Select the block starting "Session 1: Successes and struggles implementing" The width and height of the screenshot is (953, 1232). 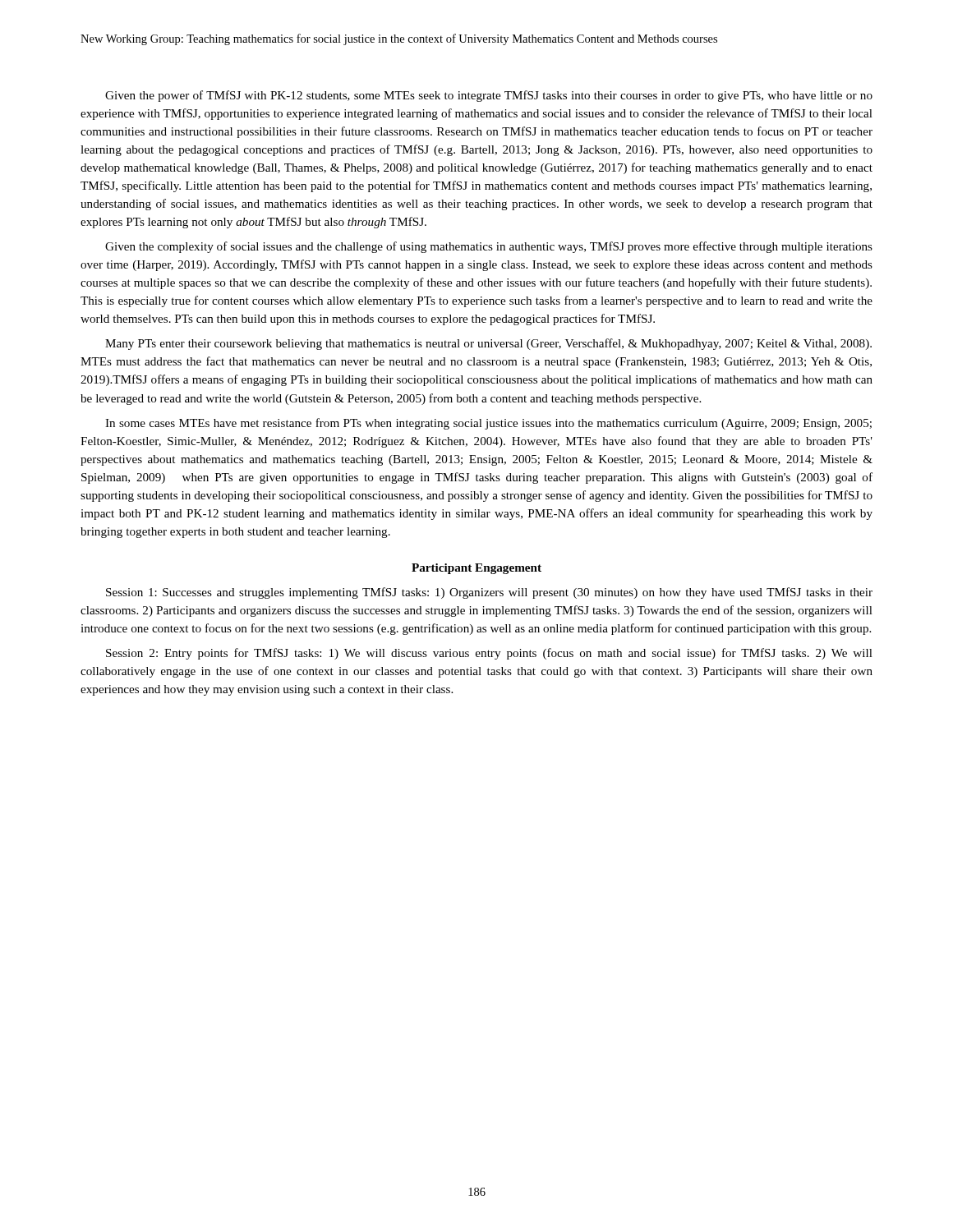click(476, 610)
